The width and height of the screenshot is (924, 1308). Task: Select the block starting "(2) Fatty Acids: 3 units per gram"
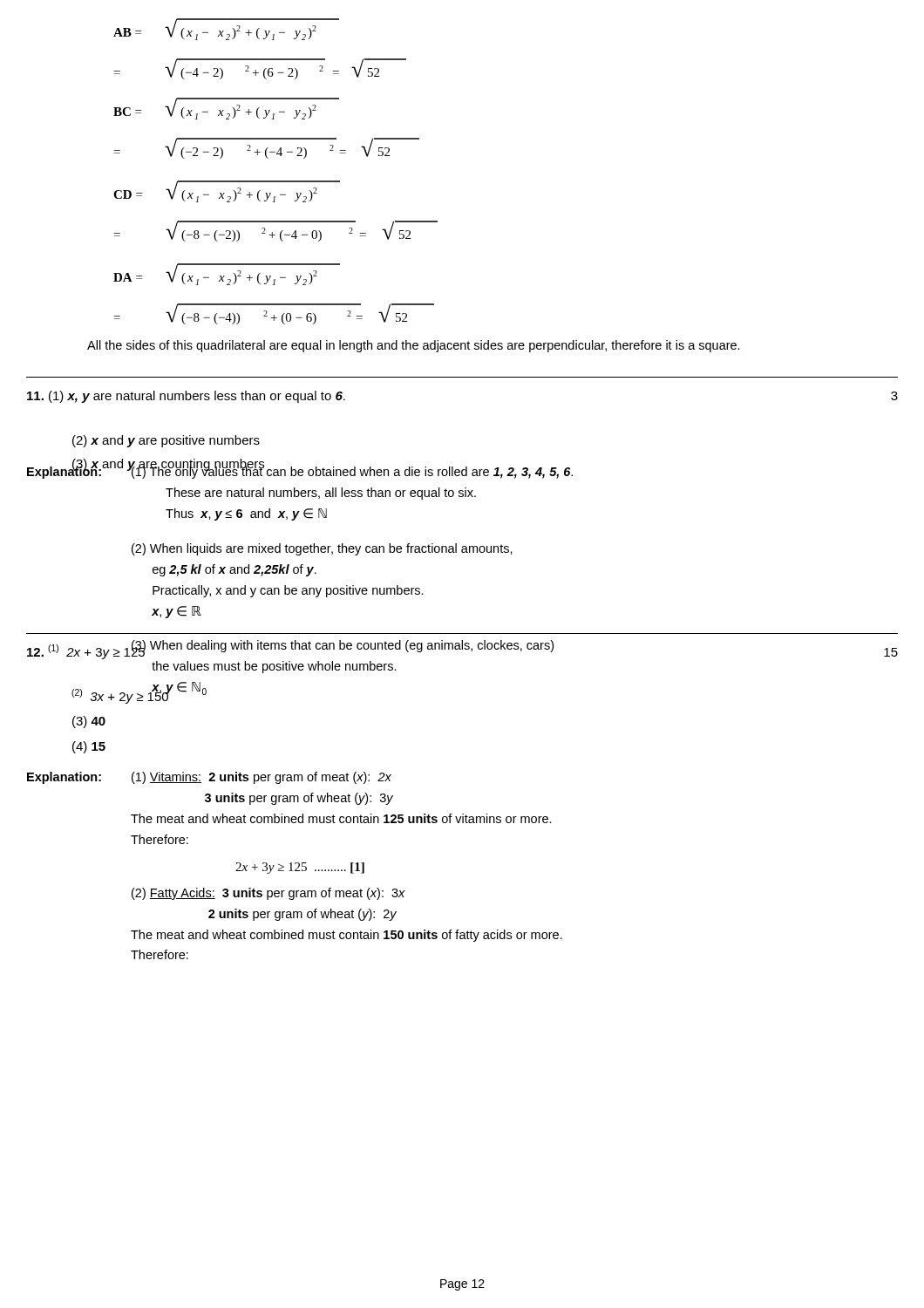tap(294, 925)
